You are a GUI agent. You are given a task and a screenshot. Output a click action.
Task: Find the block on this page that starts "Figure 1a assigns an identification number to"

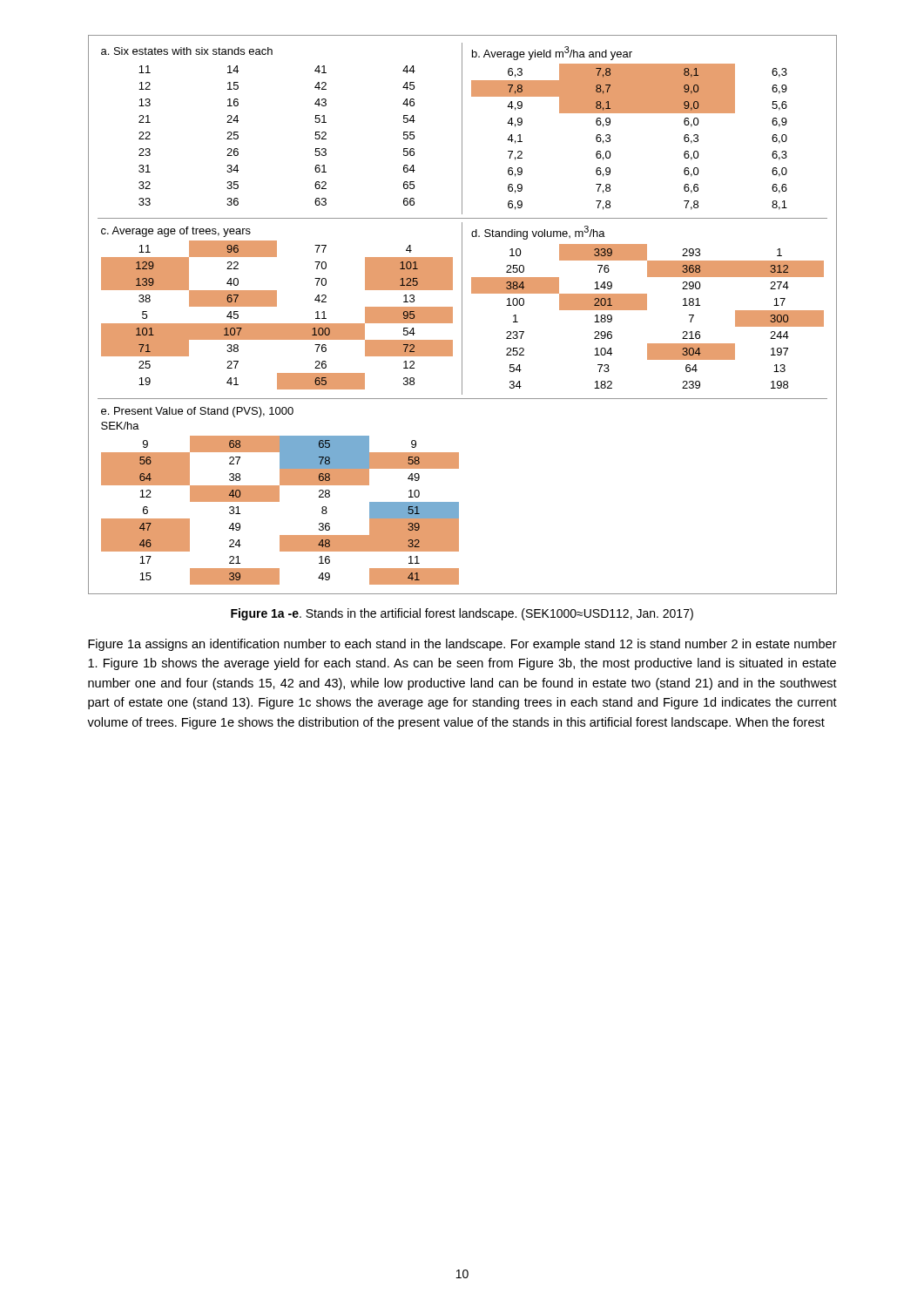point(462,683)
